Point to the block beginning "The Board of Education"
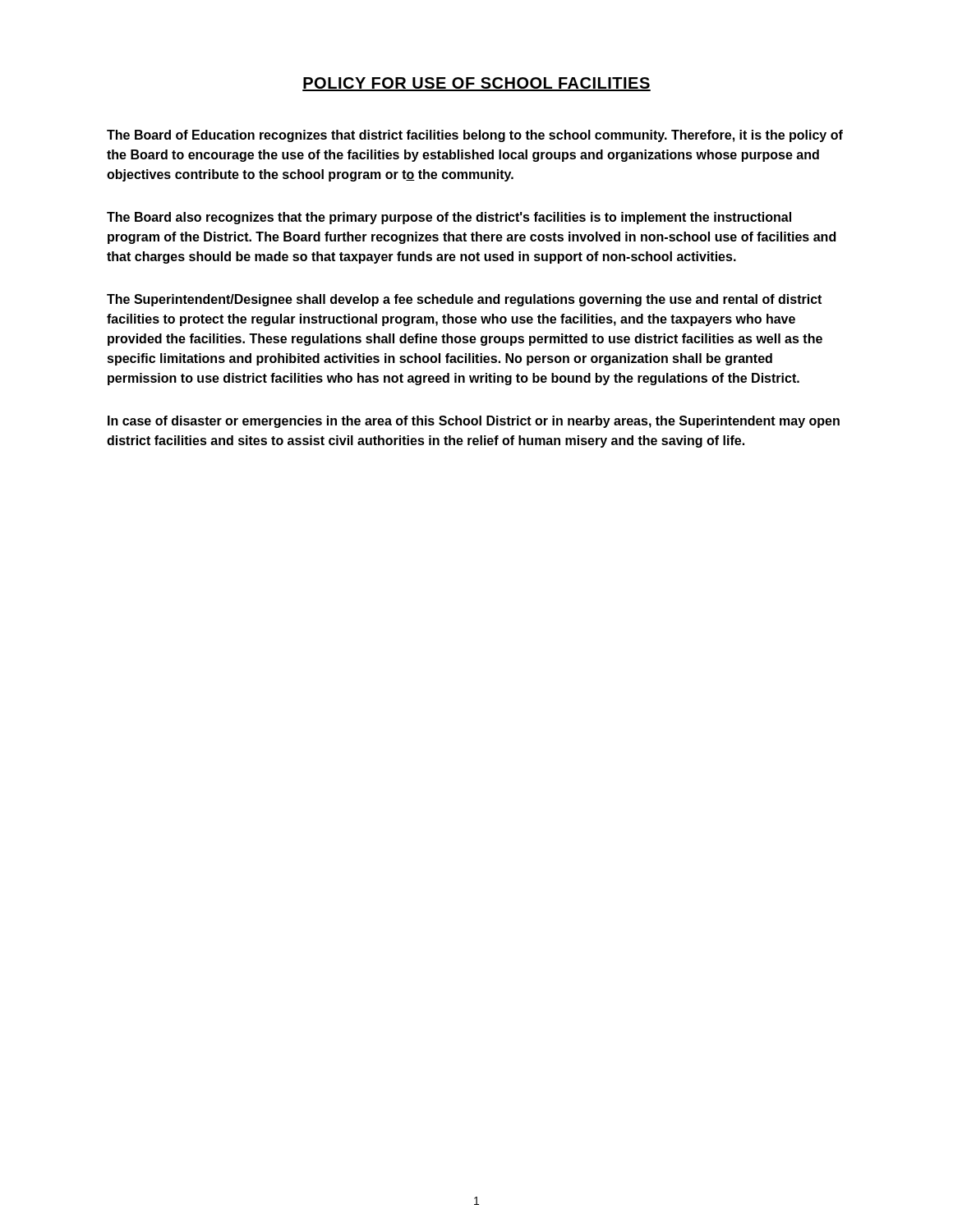The width and height of the screenshot is (953, 1232). click(475, 155)
